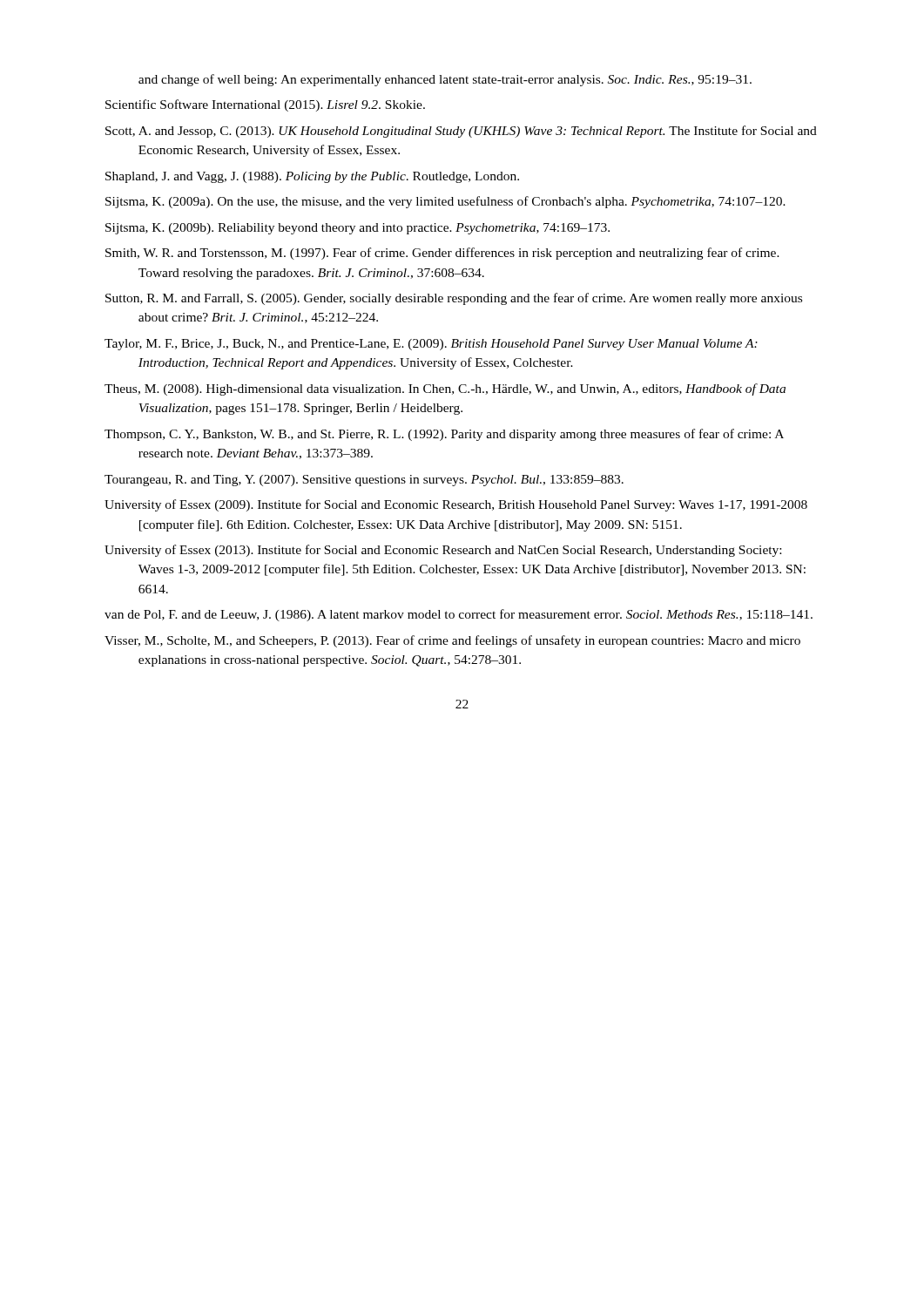The height and width of the screenshot is (1307, 924).
Task: Click on the element starting "Shapland, J. and Vagg, J. (1988). Policing by"
Action: click(x=312, y=175)
